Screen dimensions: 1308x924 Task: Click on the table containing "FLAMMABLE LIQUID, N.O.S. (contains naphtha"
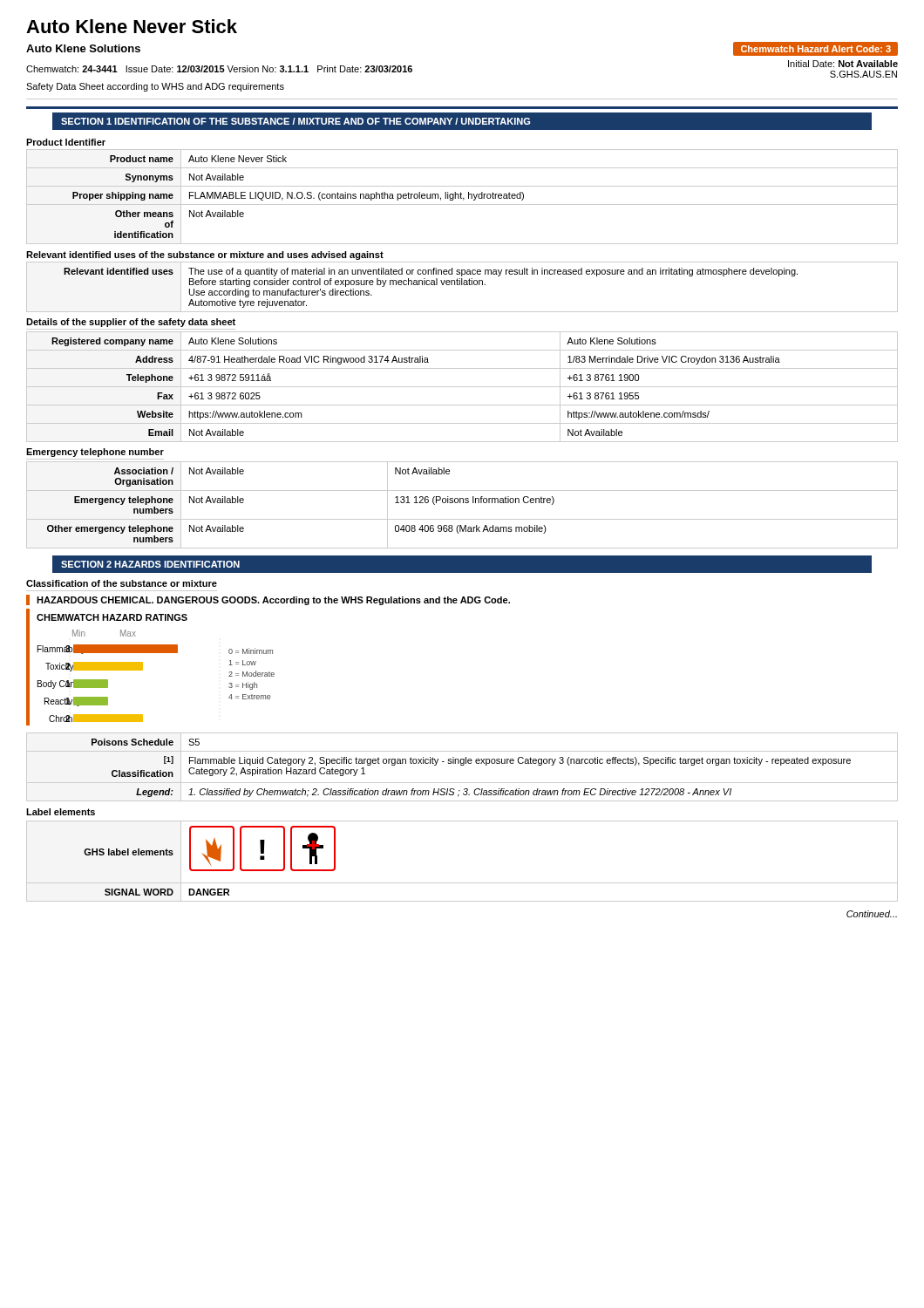462,197
